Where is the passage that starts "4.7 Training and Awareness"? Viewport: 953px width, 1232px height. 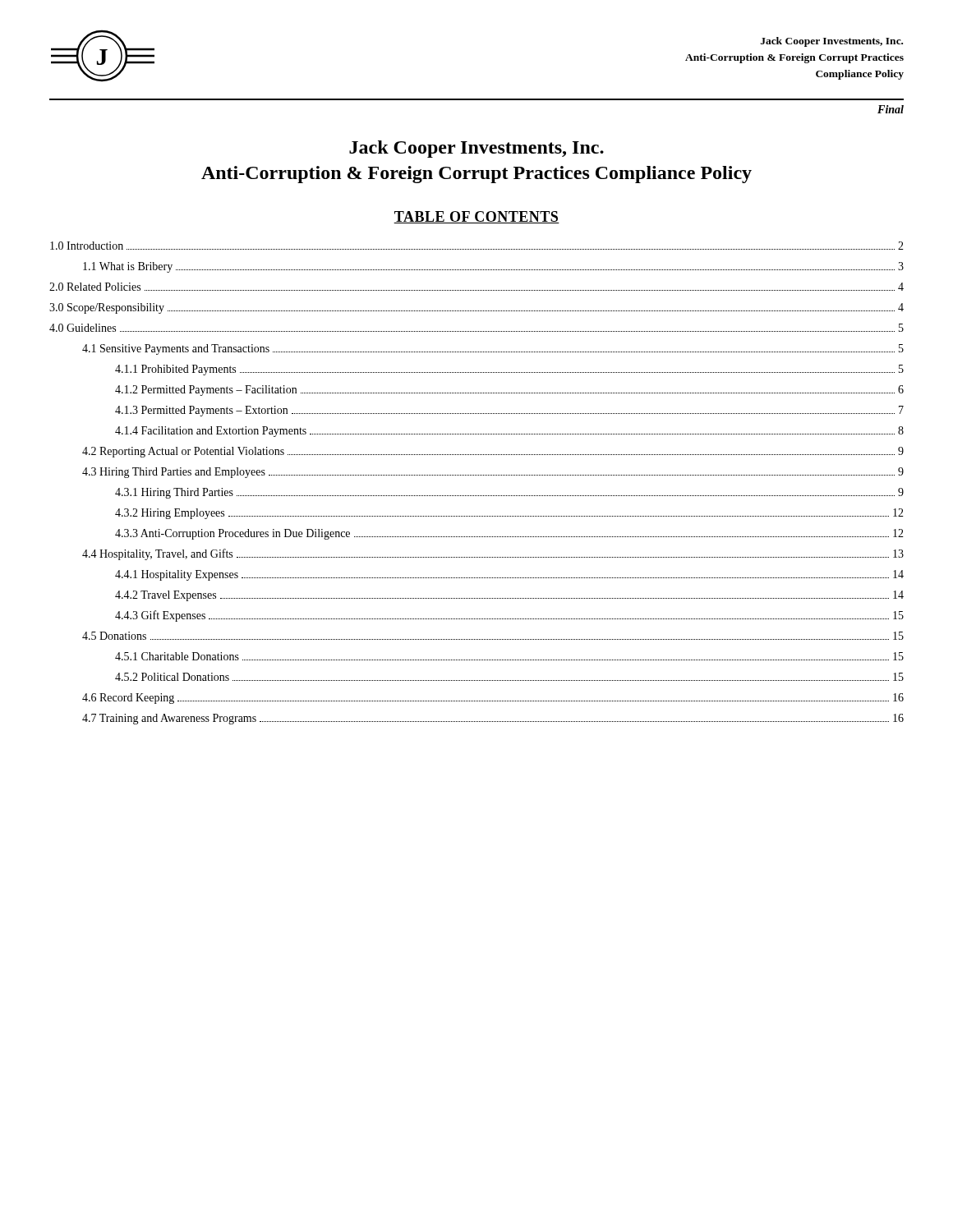click(x=493, y=719)
